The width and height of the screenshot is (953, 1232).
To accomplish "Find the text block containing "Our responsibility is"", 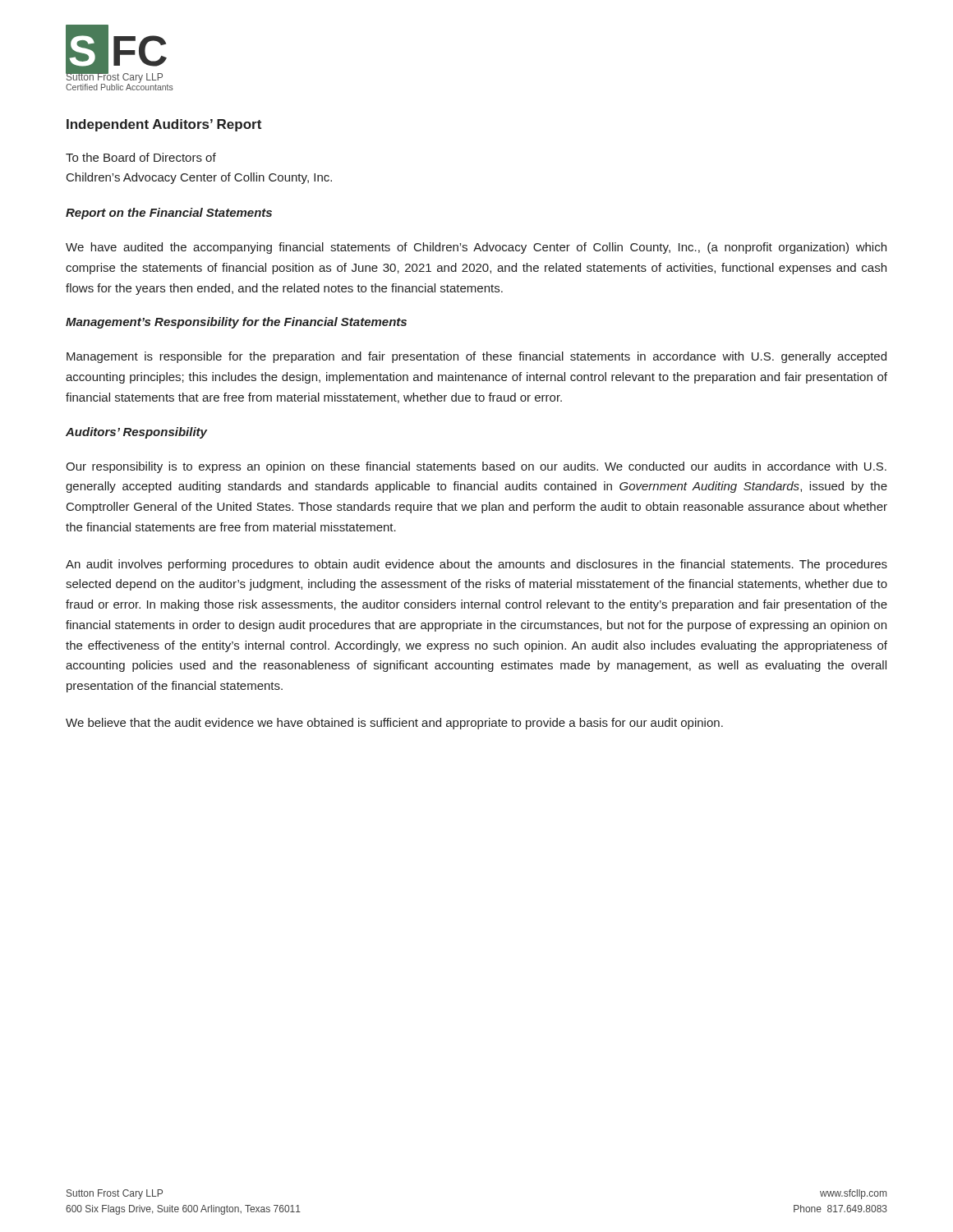I will 476,496.
